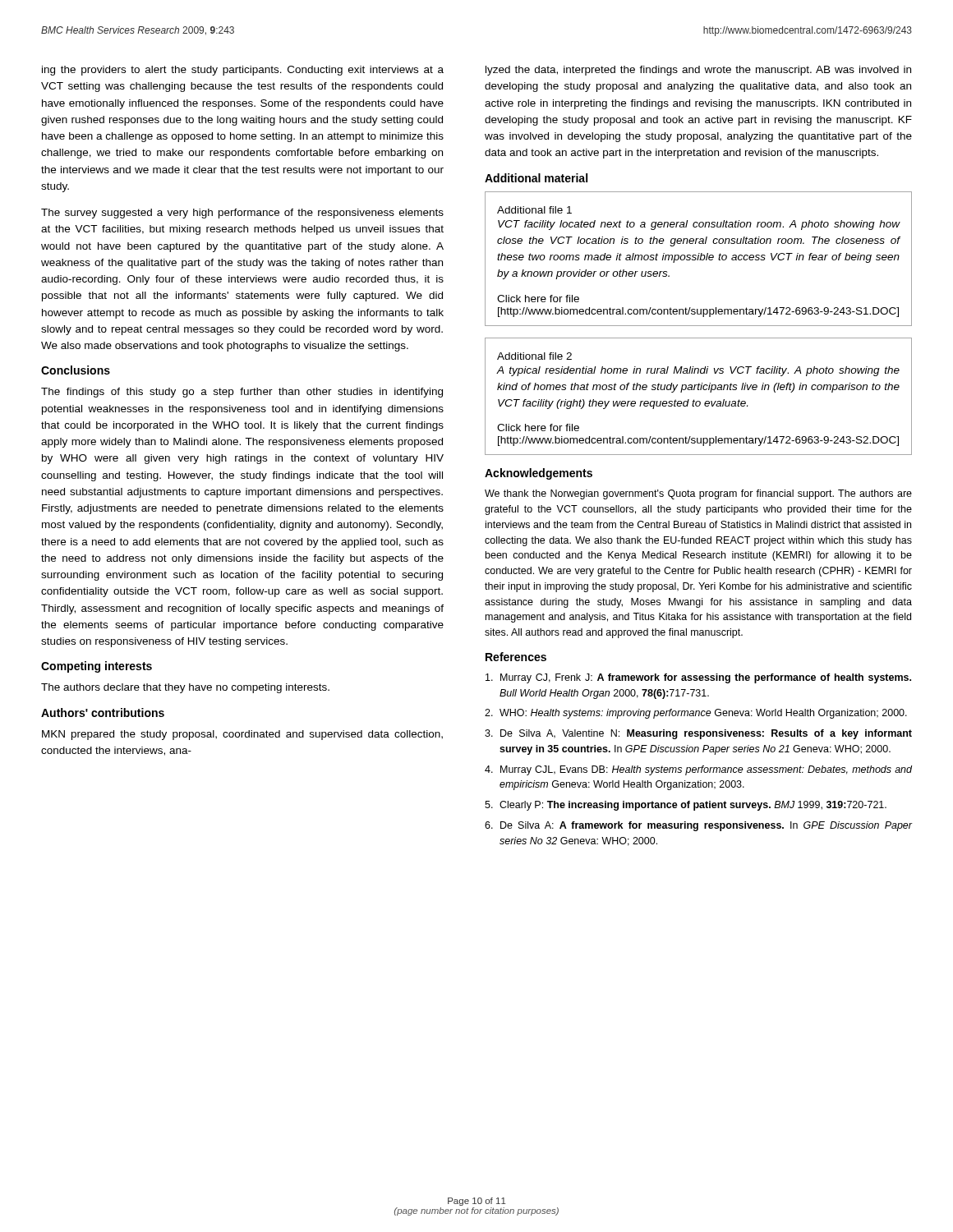Click on the section header that reads "Additional material"
This screenshot has width=953, height=1232.
536,178
